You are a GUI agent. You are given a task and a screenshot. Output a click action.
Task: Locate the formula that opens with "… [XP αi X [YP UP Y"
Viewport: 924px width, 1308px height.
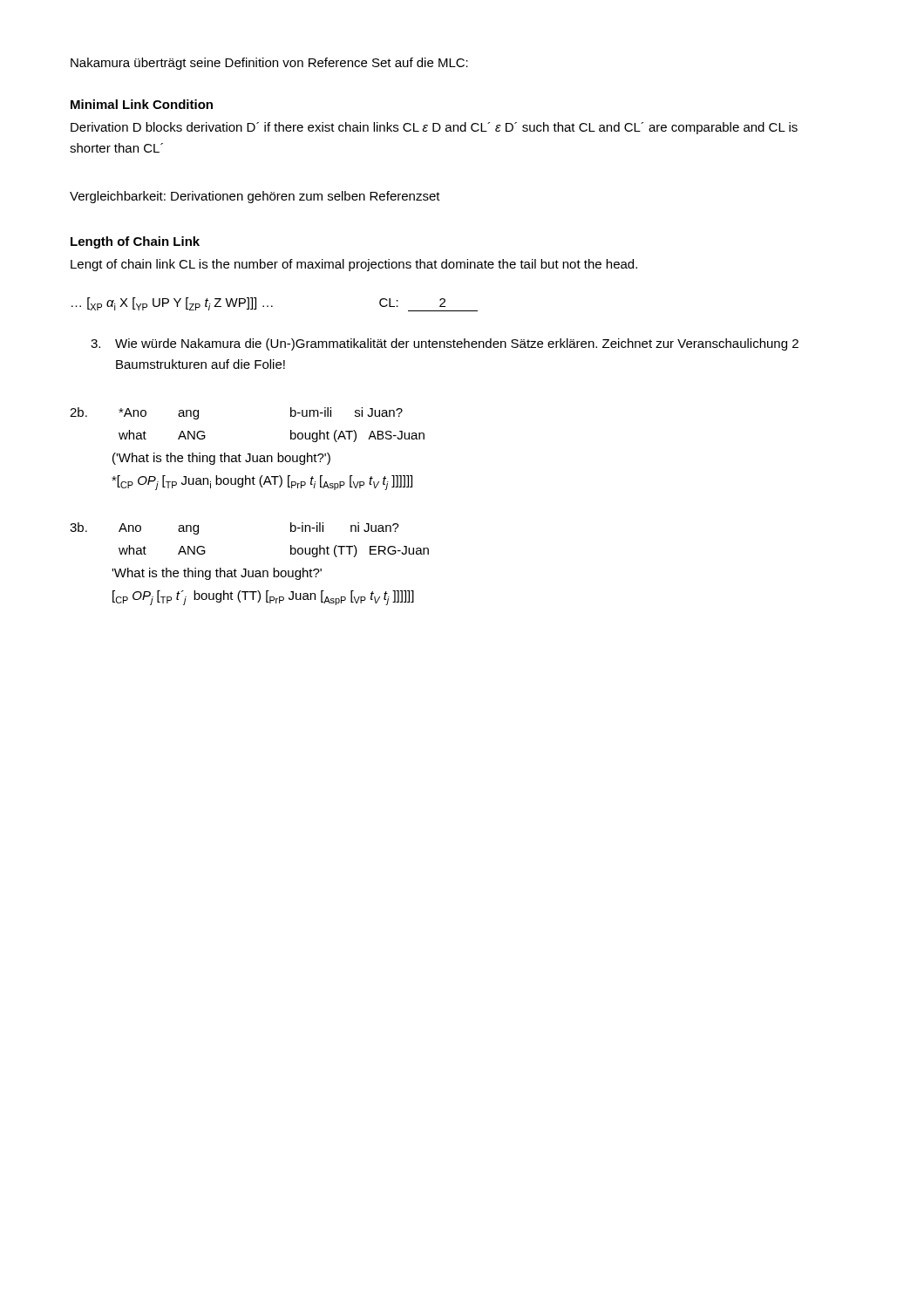point(274,304)
